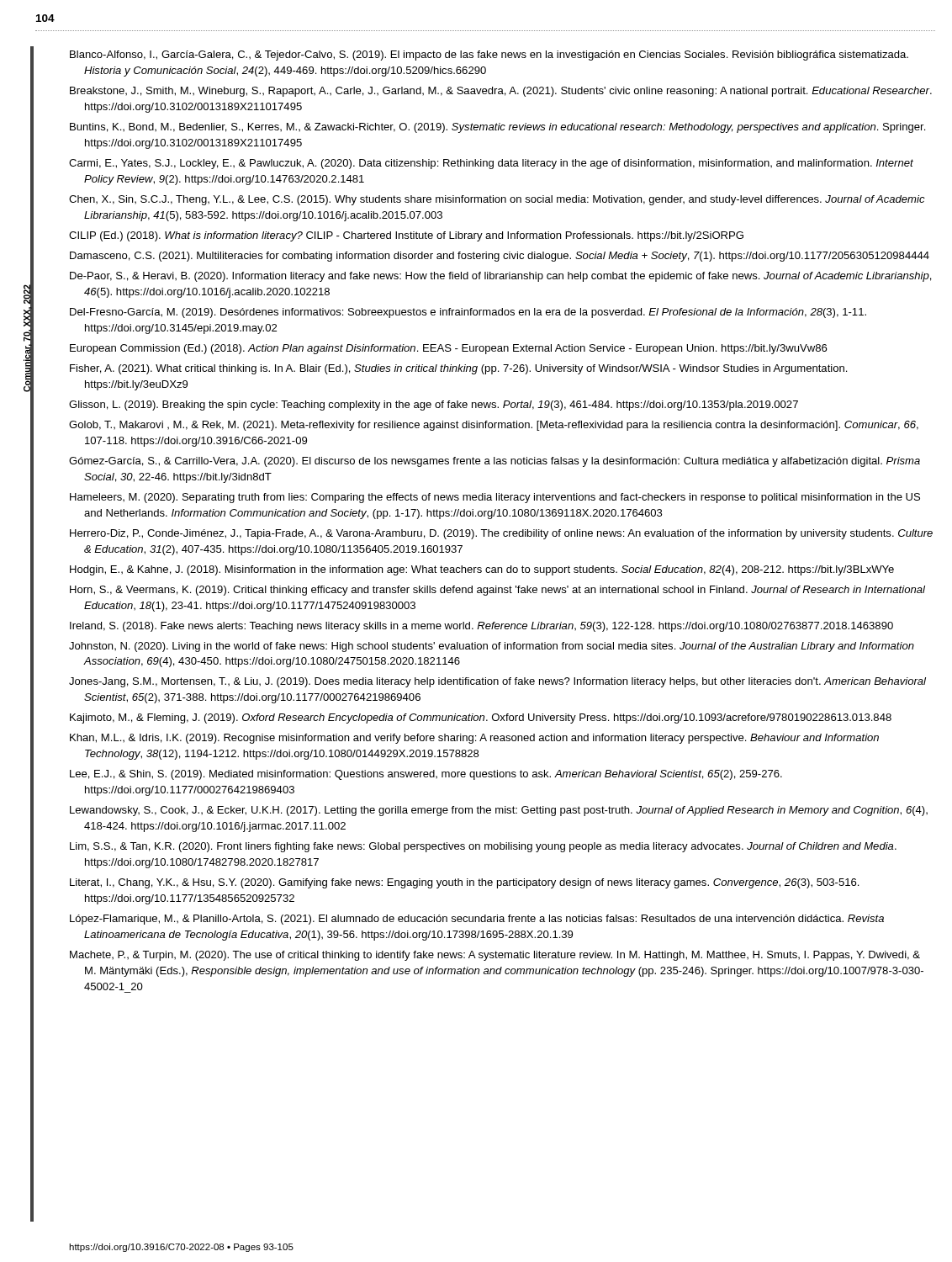Locate the element starting "Del-Fresno-García, M. (2019). Desórdenes"
Image resolution: width=952 pixels, height=1262 pixels.
click(468, 320)
